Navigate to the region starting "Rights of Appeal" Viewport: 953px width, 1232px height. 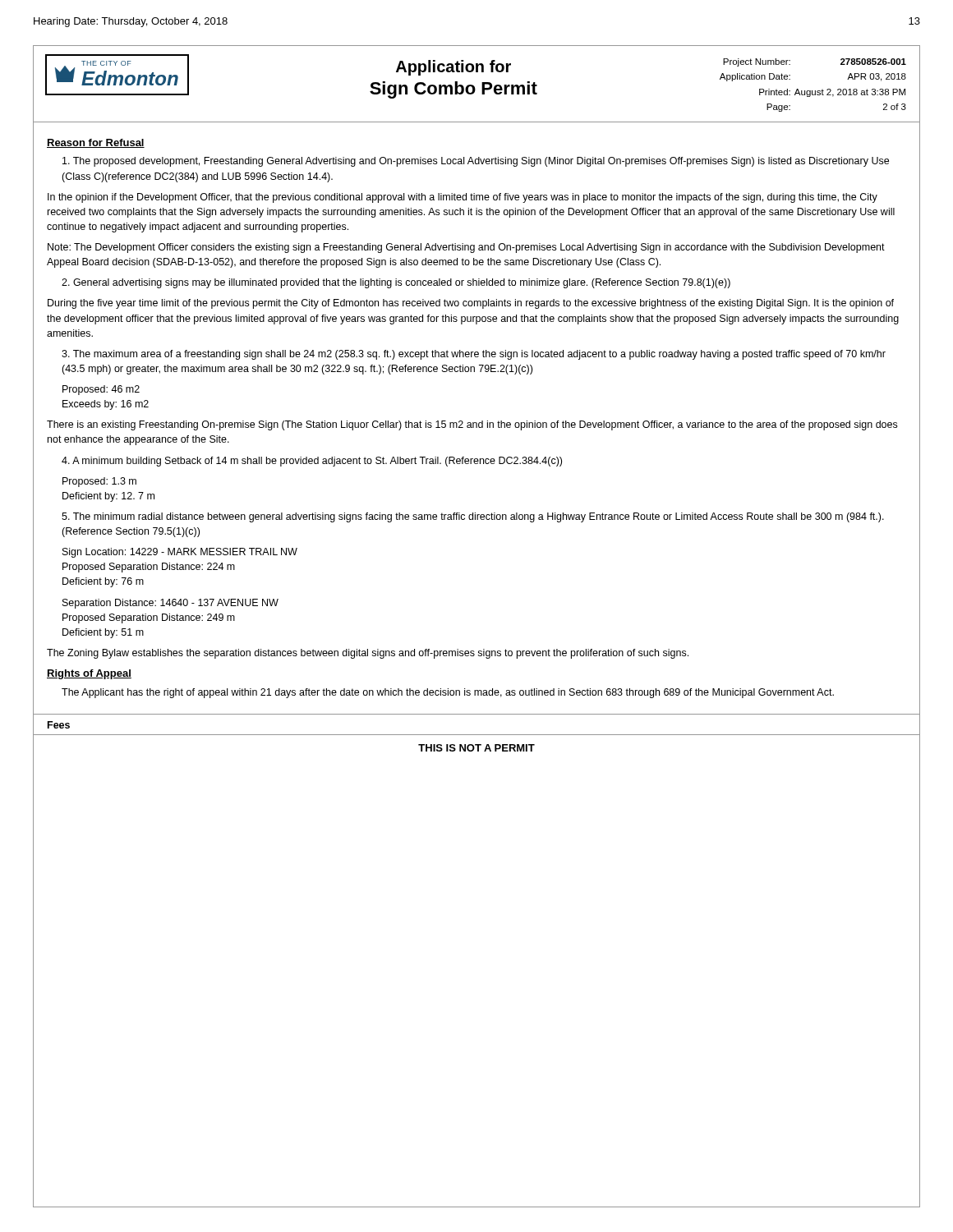point(89,673)
